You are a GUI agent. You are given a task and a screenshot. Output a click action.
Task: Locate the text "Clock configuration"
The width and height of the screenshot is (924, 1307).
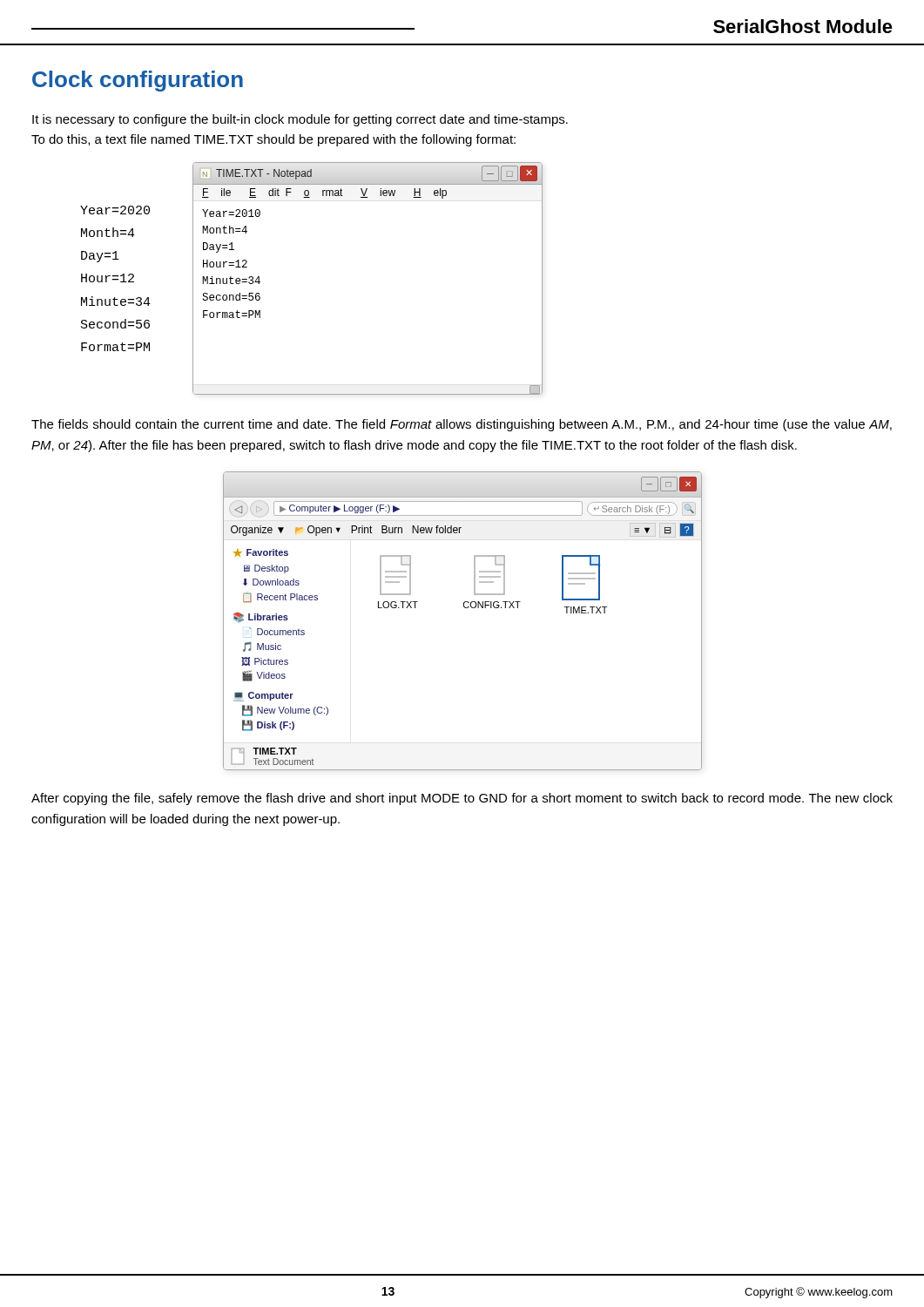click(x=138, y=79)
